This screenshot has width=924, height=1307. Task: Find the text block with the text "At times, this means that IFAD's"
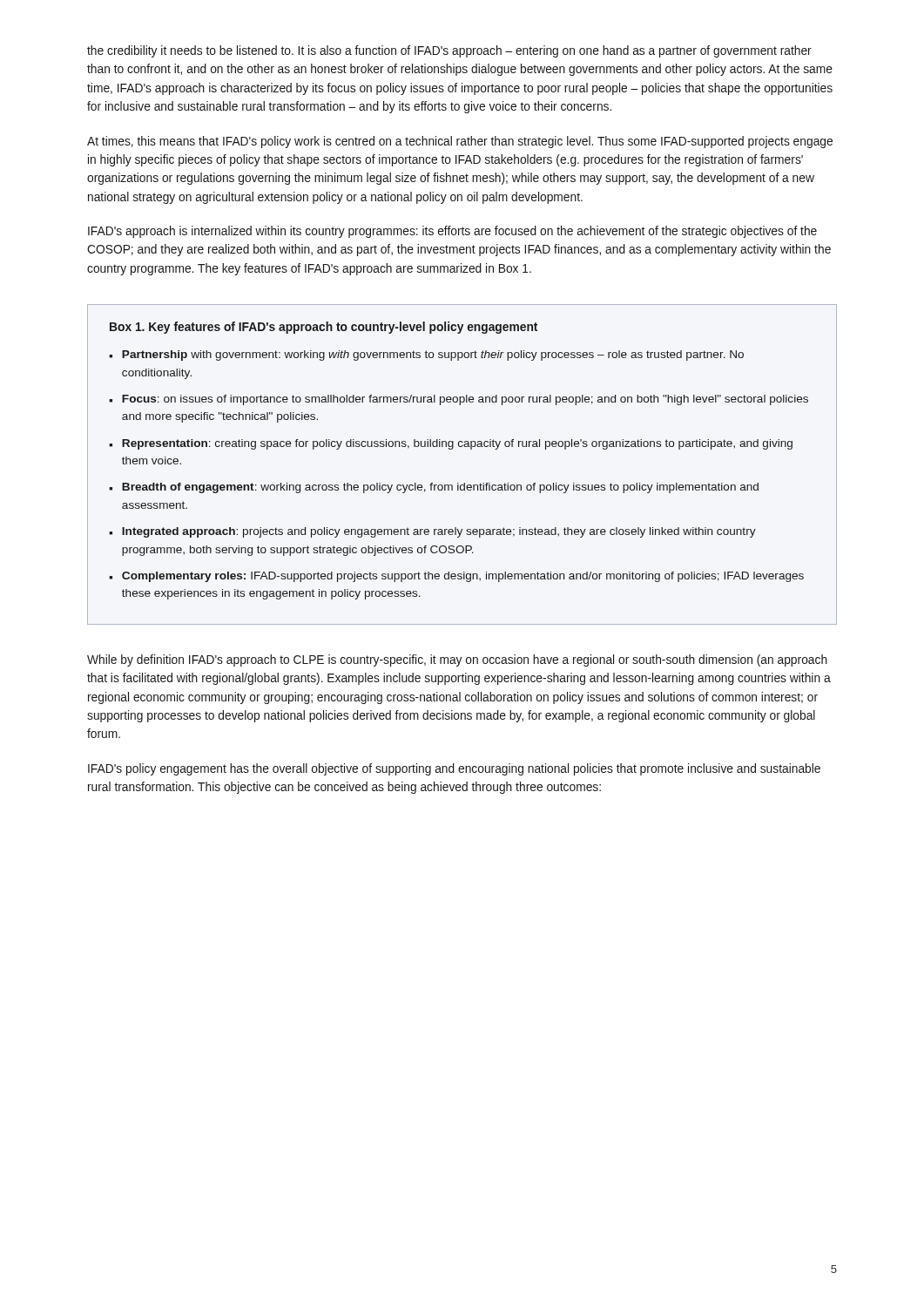click(x=460, y=169)
